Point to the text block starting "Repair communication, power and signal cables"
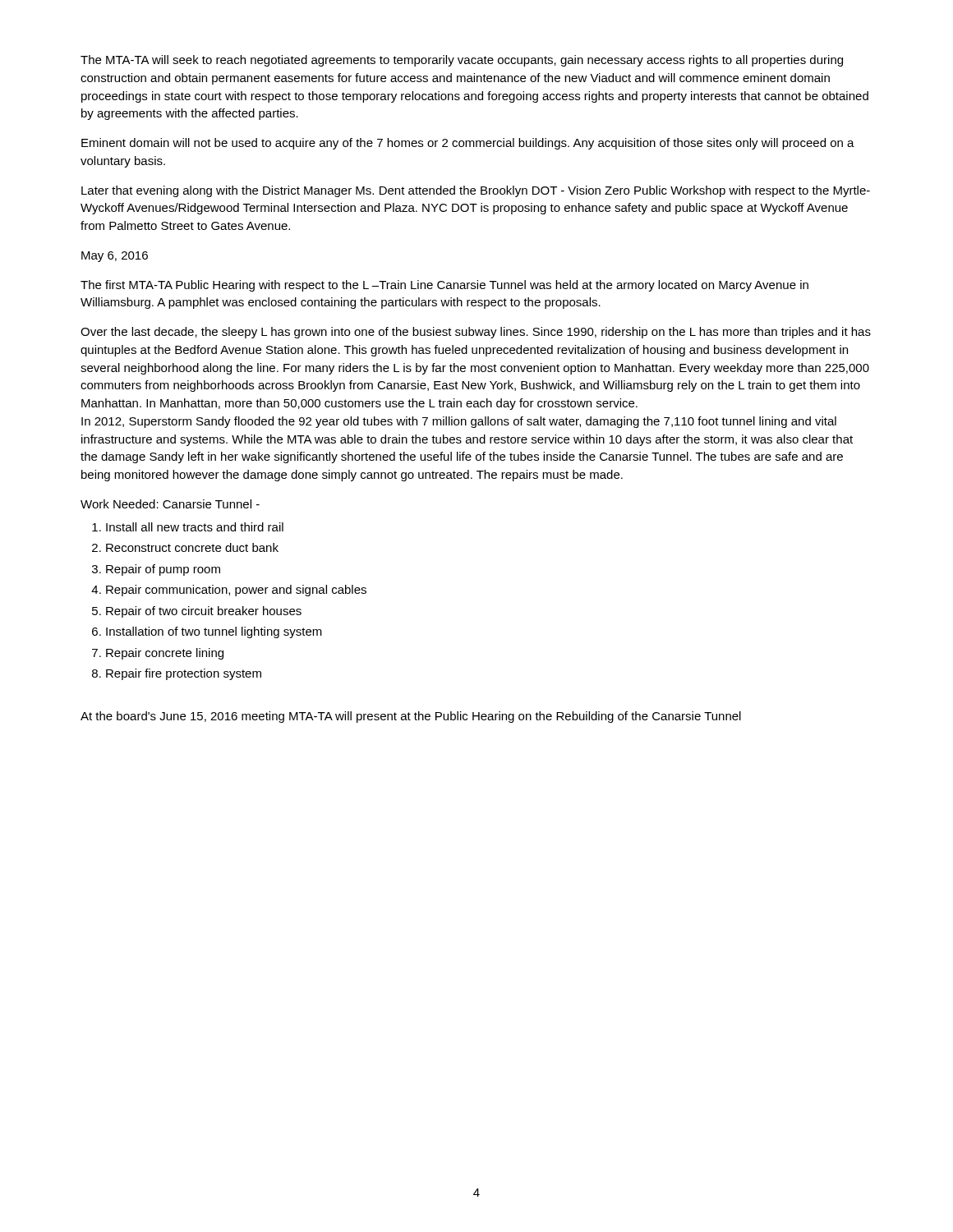 [236, 589]
